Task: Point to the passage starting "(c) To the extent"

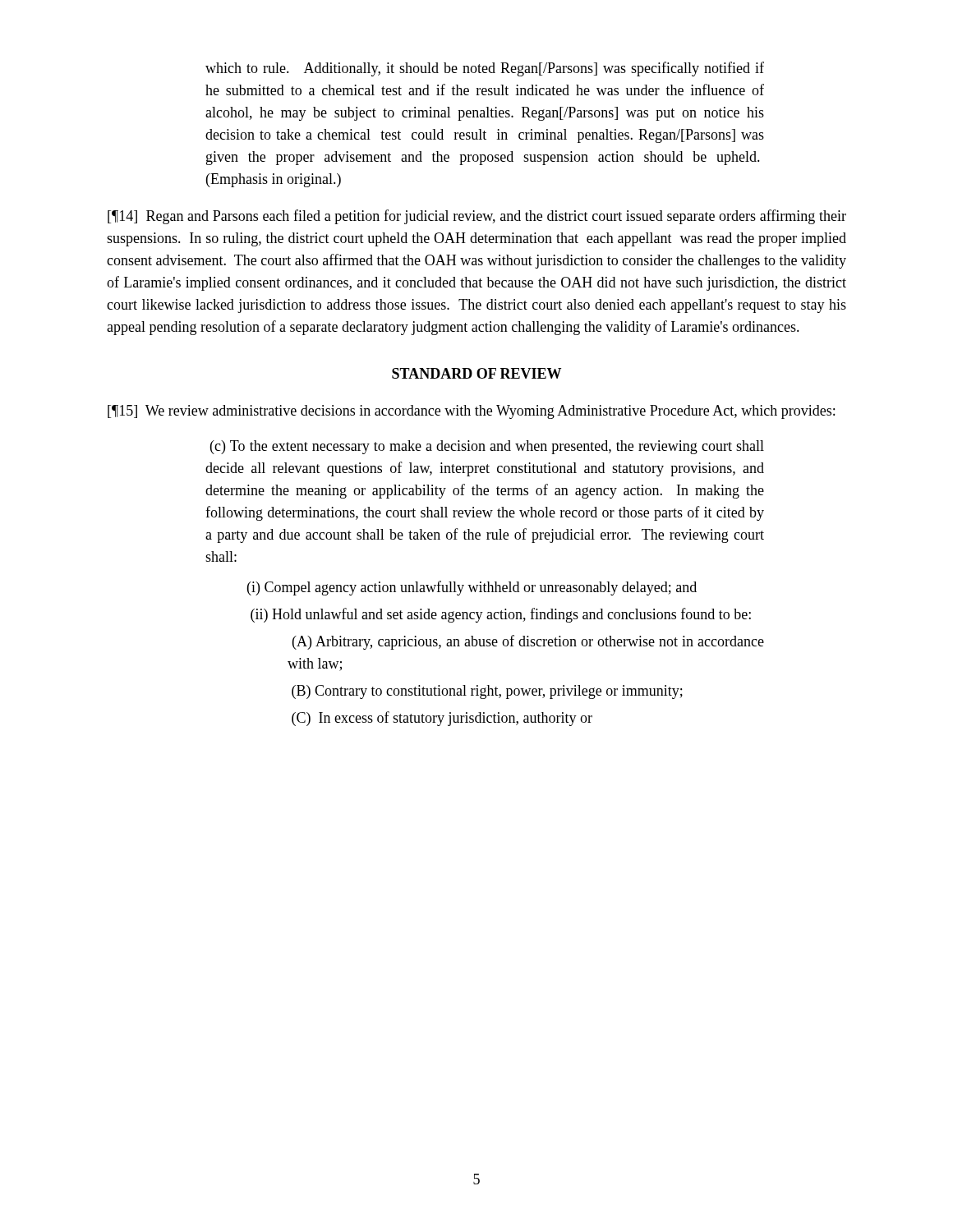Action: [x=485, y=501]
